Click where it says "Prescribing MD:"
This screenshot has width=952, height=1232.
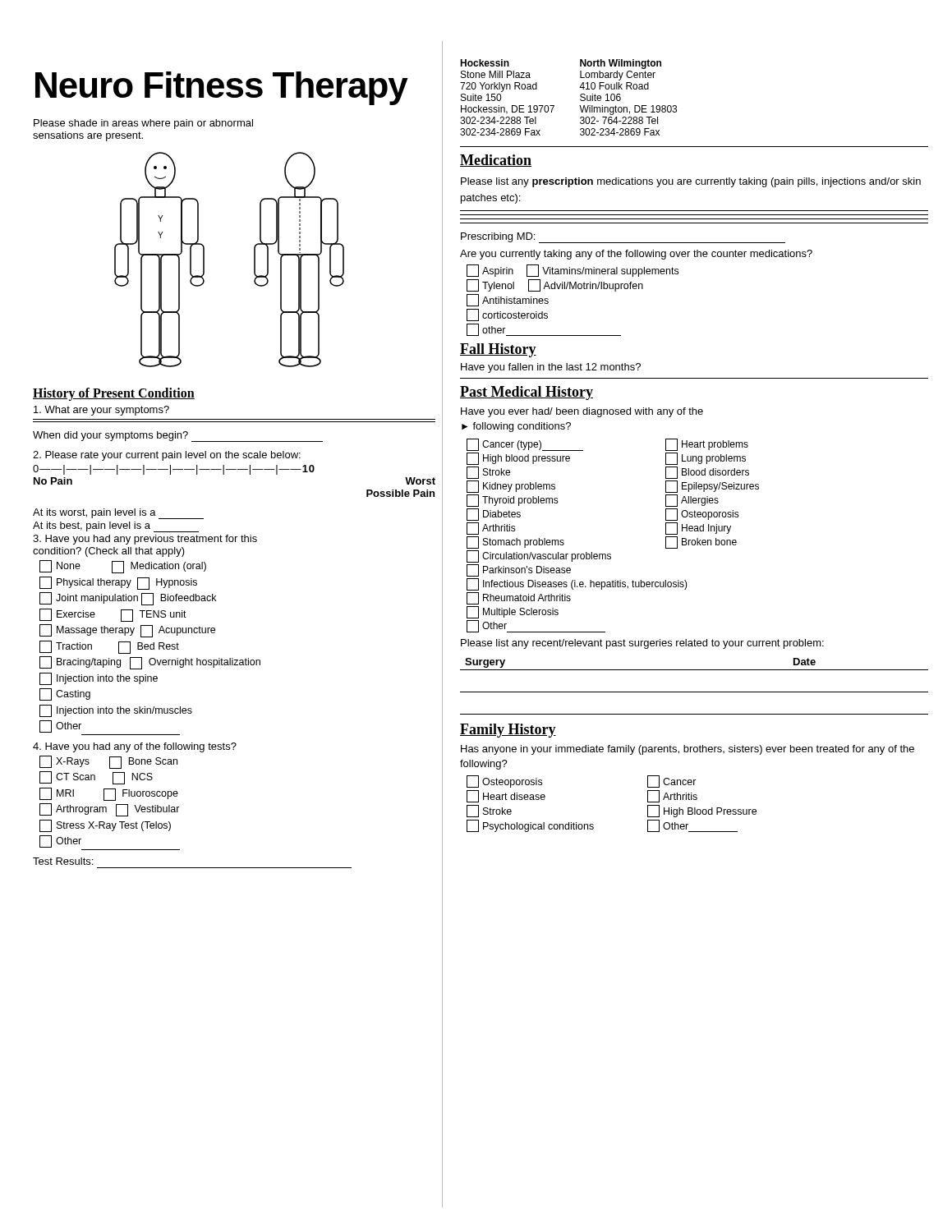[623, 237]
